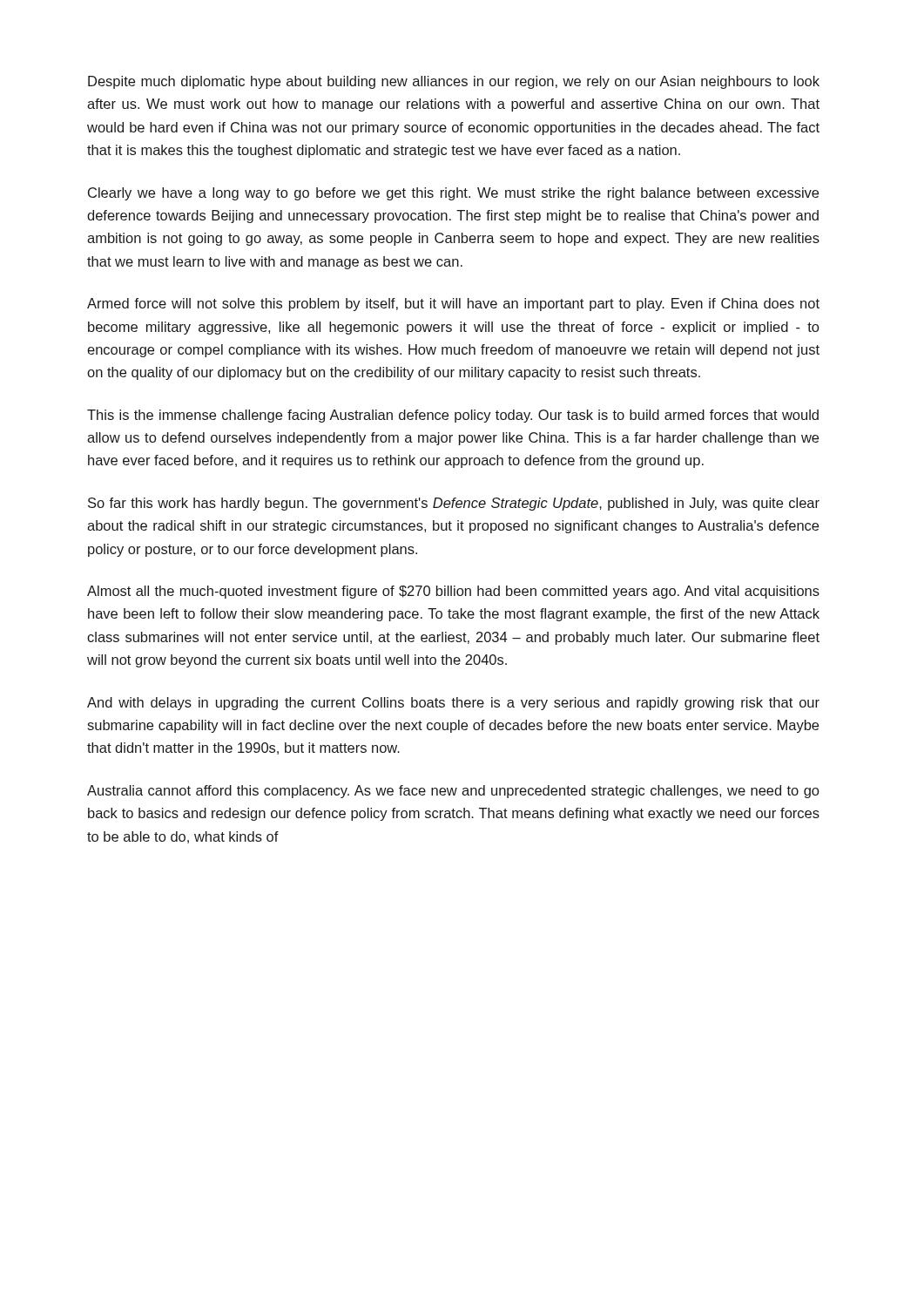Select the text block that reads "Clearly we have a long"

click(453, 227)
